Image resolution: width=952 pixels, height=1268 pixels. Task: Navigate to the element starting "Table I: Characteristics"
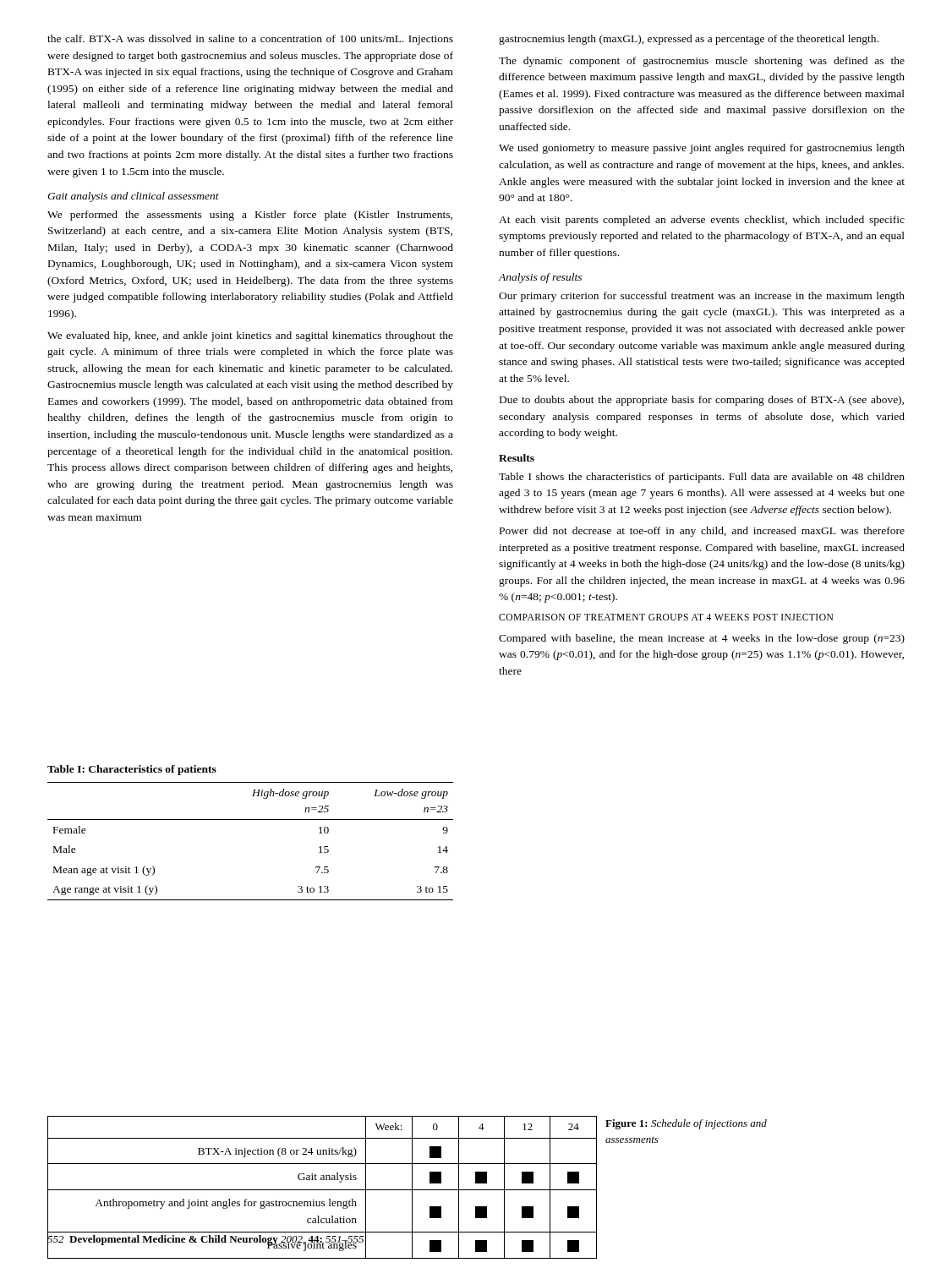132,769
